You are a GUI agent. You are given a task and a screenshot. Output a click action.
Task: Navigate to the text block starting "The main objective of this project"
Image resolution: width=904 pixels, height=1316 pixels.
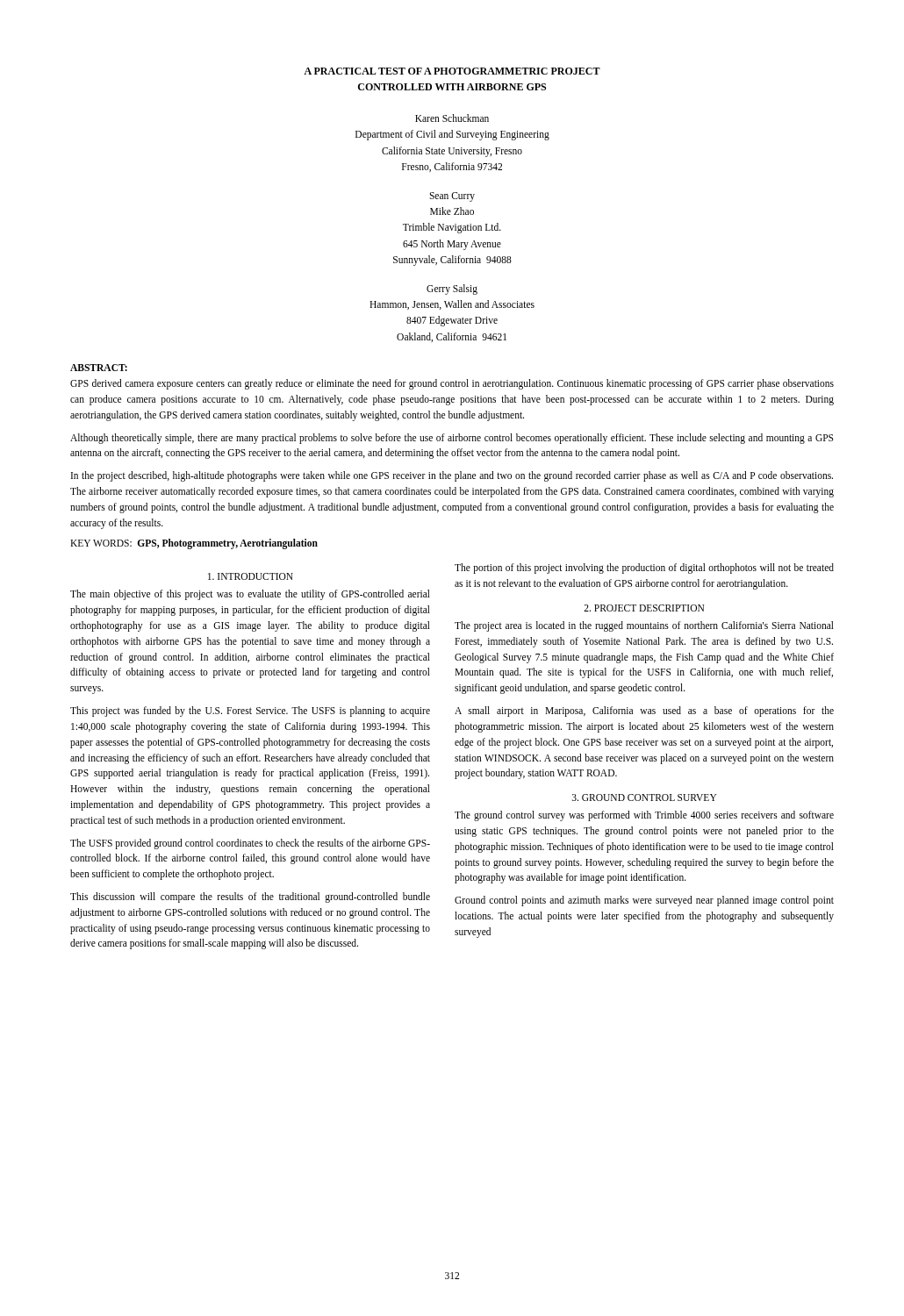250,641
